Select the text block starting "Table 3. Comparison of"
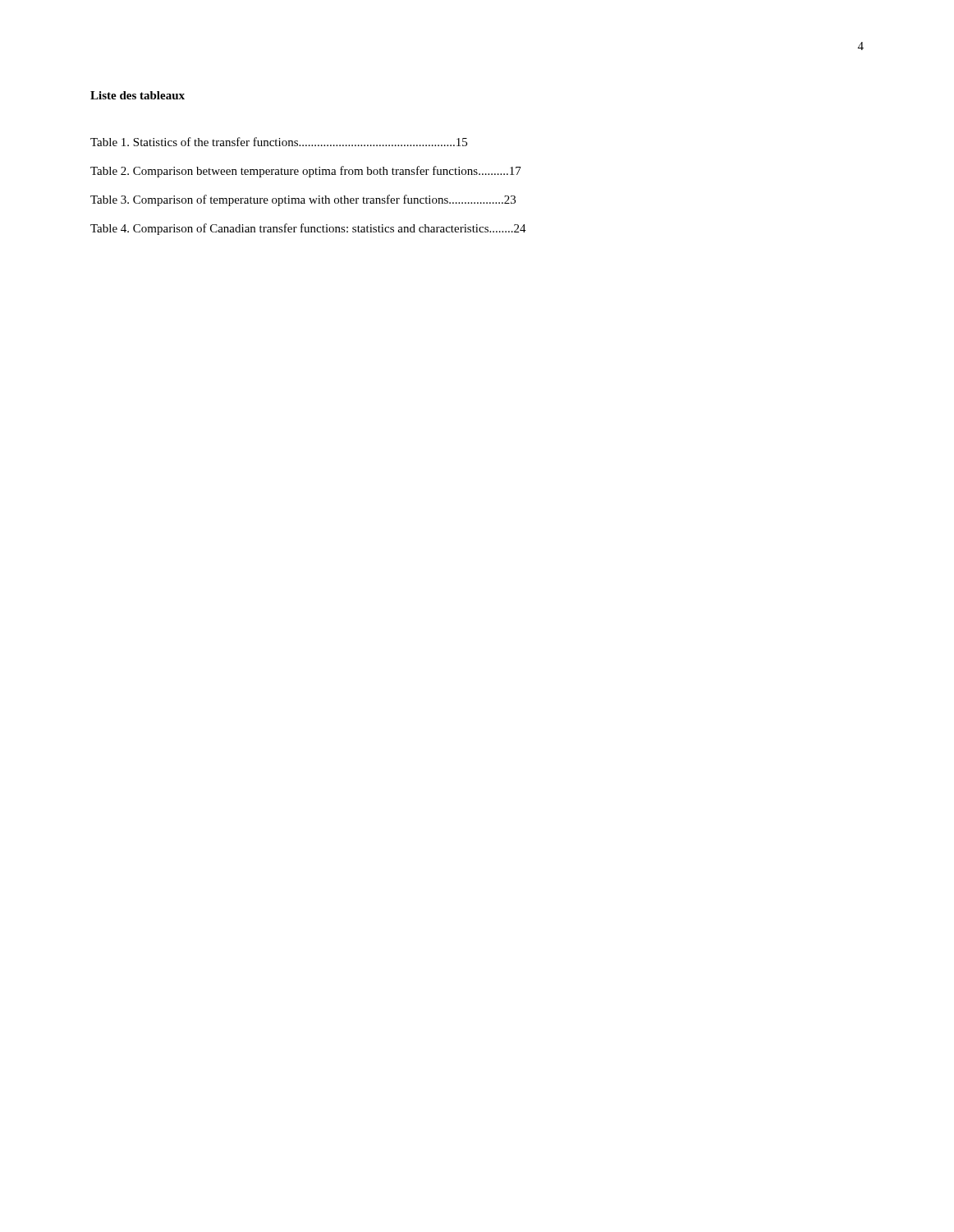This screenshot has height=1232, width=954. 303,200
